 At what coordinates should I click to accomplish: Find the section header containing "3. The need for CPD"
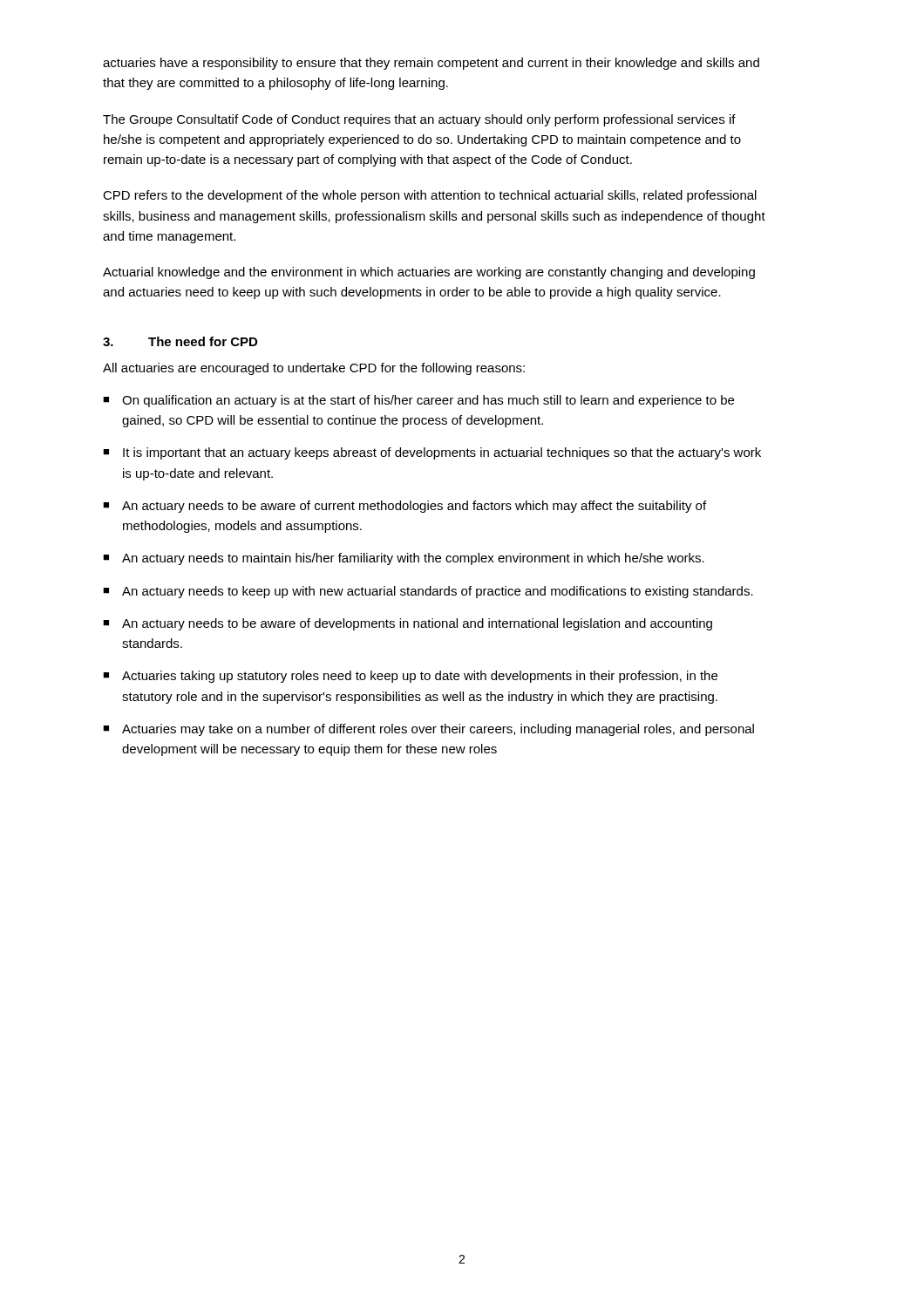(x=180, y=341)
